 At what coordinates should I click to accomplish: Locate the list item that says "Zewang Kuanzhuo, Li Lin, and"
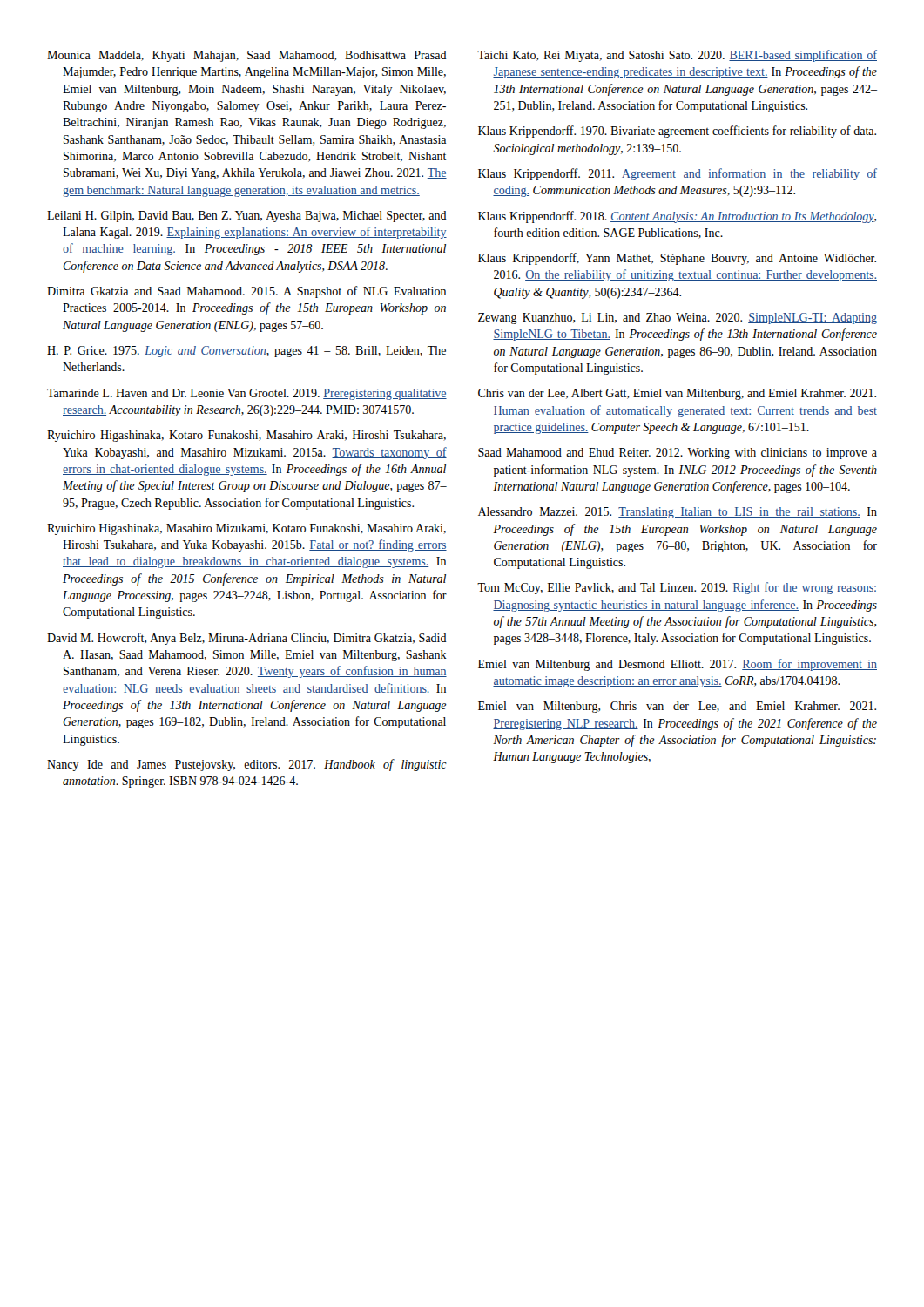[x=677, y=343]
